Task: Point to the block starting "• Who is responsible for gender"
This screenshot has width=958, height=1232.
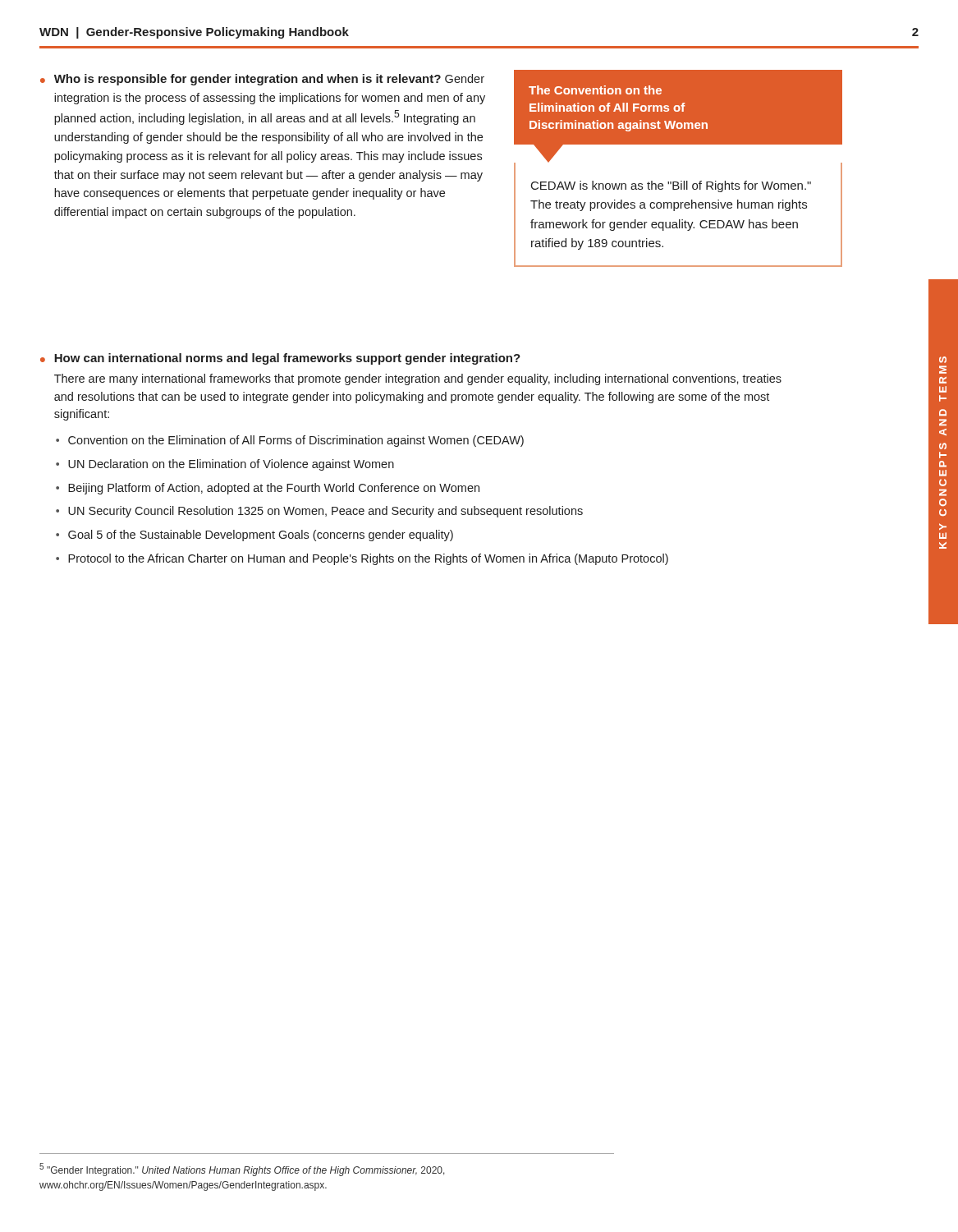Action: click(x=271, y=146)
